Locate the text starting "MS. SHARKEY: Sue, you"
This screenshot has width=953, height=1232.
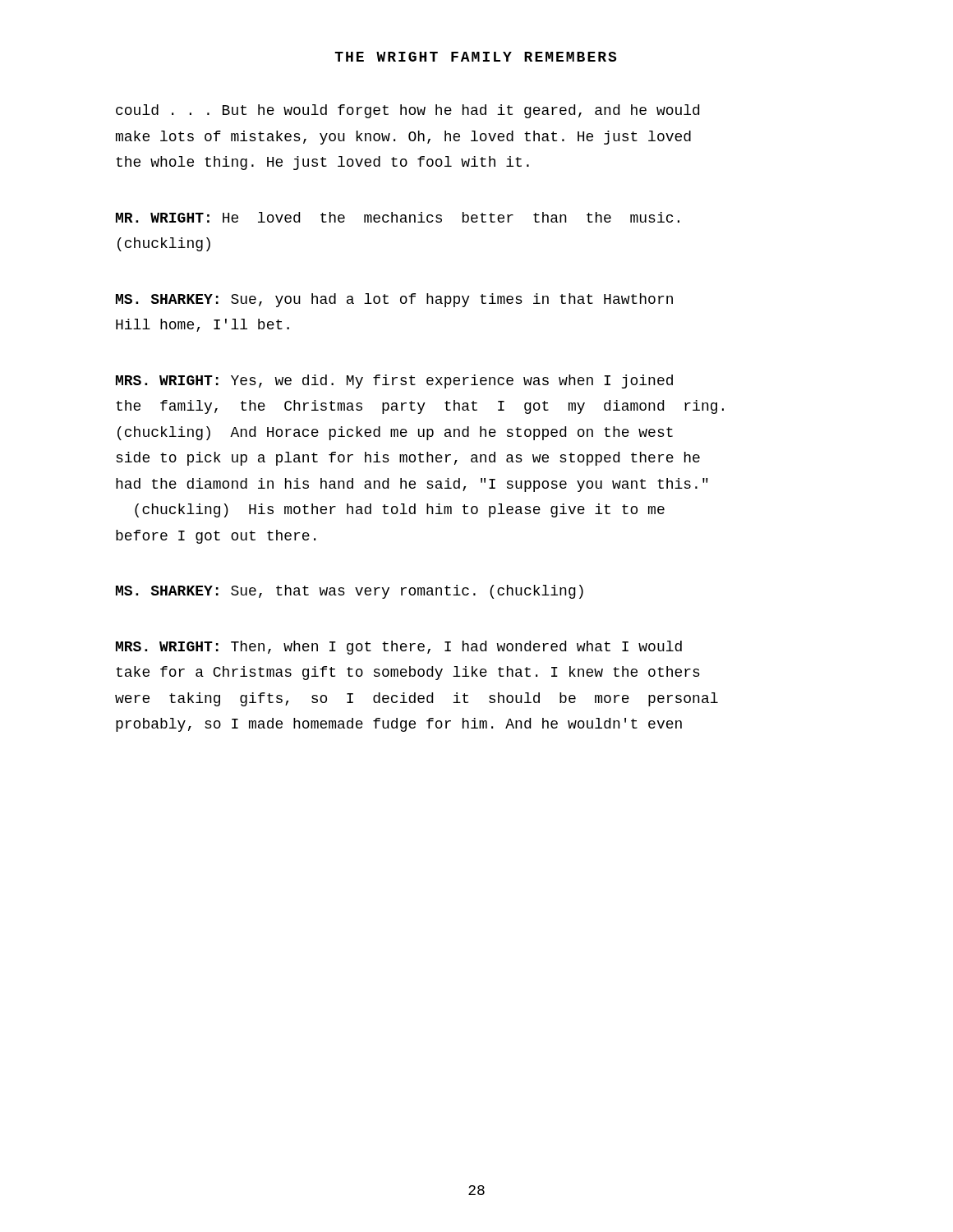395,312
